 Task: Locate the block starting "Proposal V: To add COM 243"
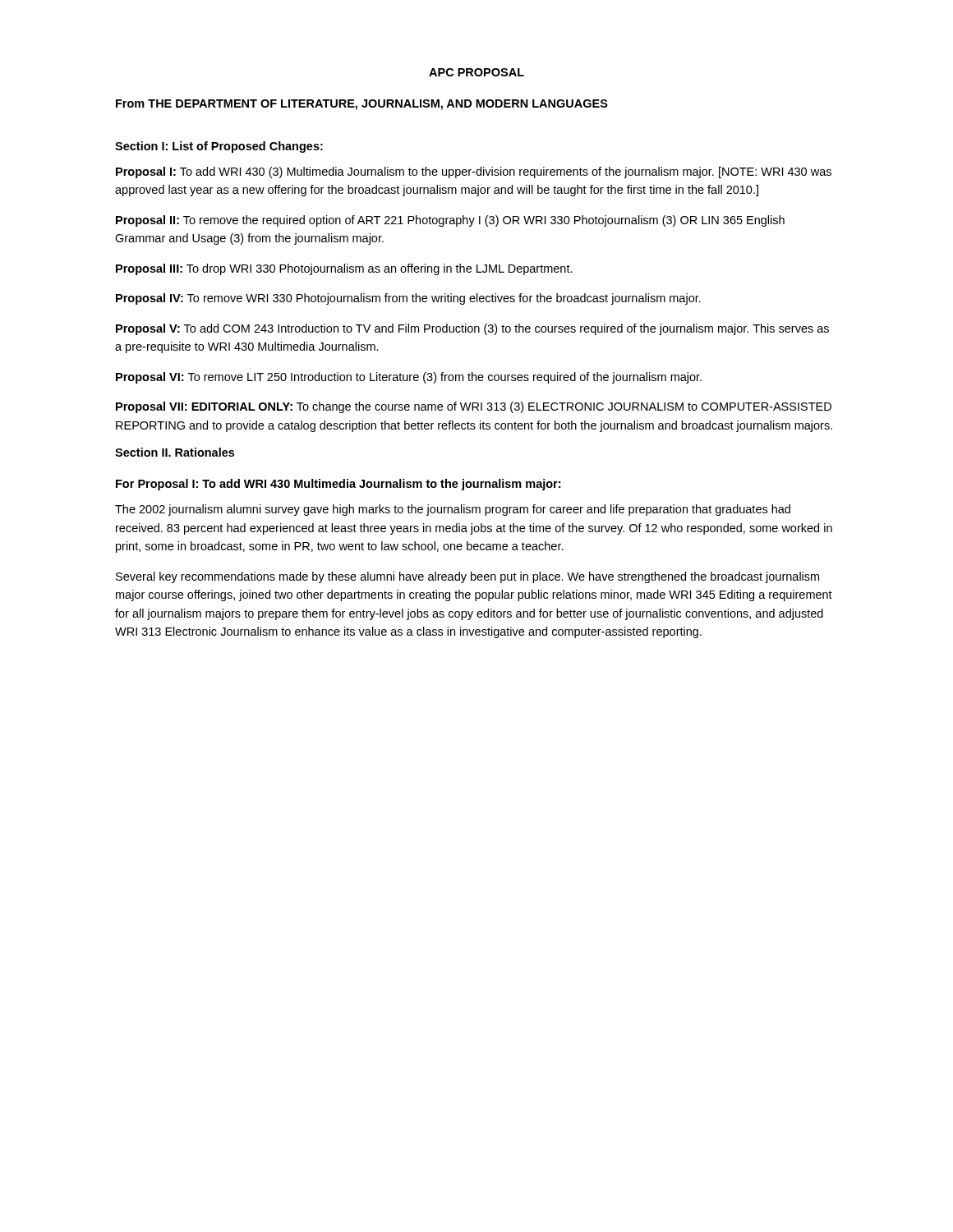click(472, 338)
